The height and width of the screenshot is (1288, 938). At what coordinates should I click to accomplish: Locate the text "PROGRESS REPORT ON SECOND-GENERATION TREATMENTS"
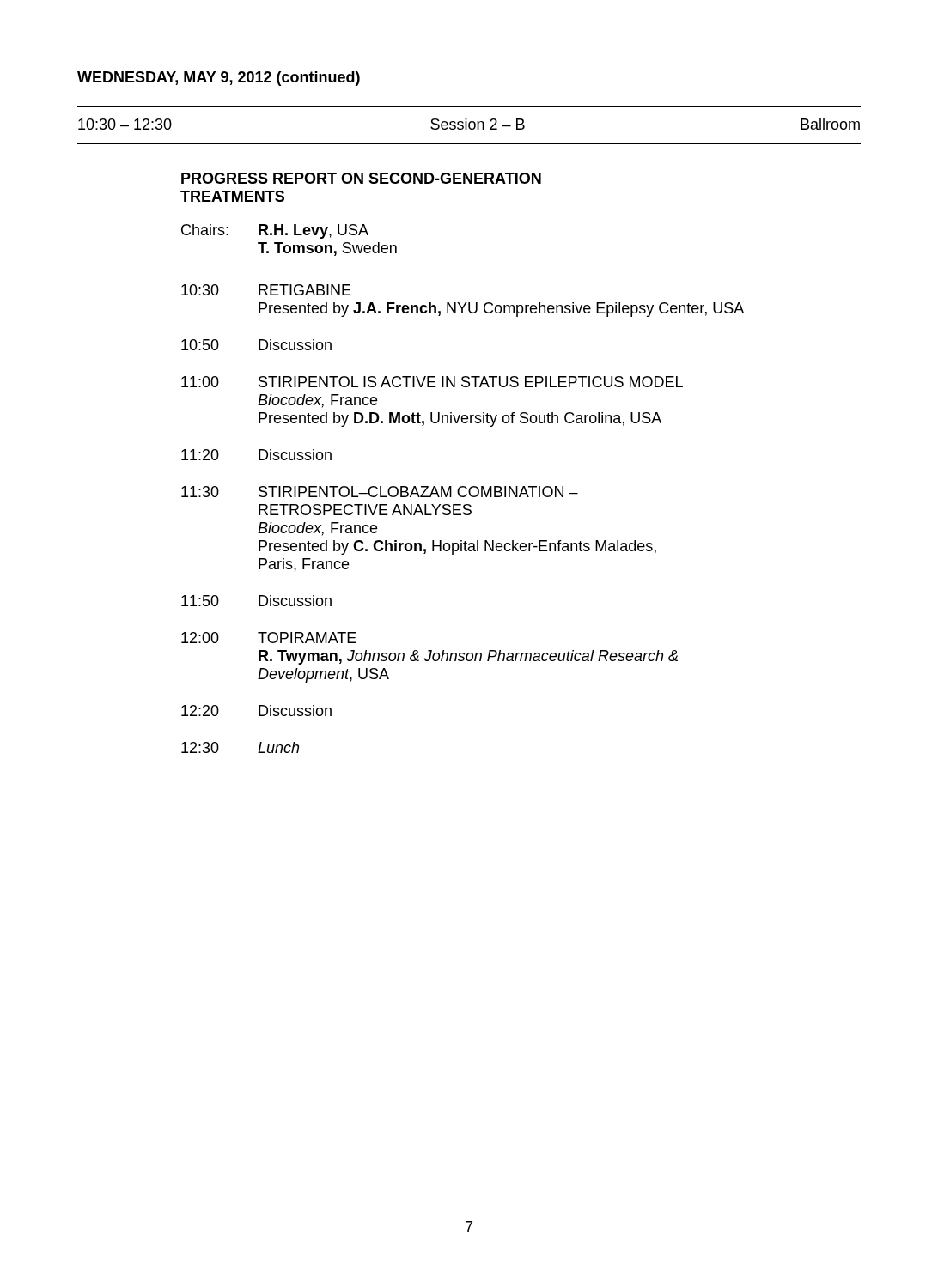[x=361, y=188]
